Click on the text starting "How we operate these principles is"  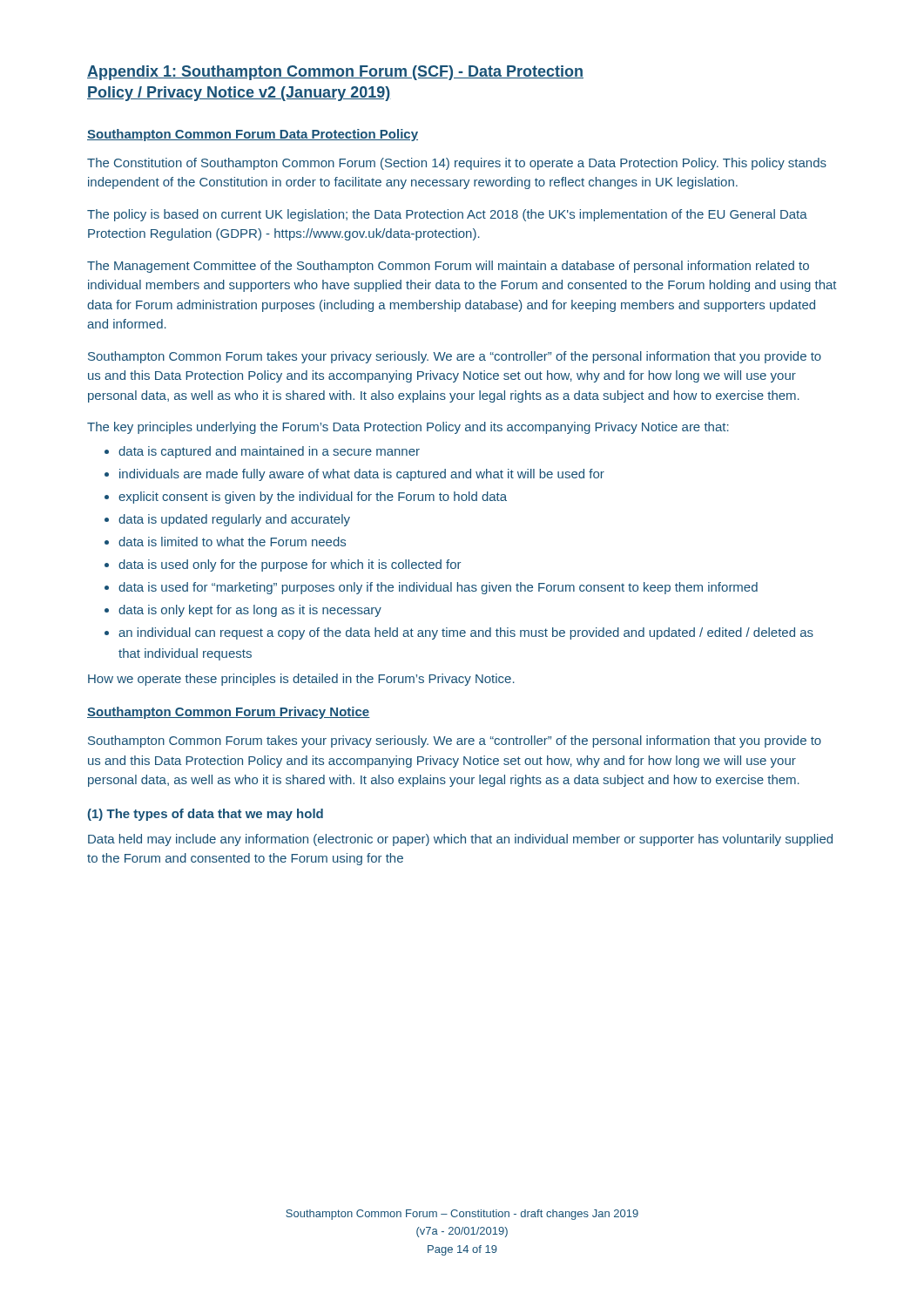coord(301,678)
